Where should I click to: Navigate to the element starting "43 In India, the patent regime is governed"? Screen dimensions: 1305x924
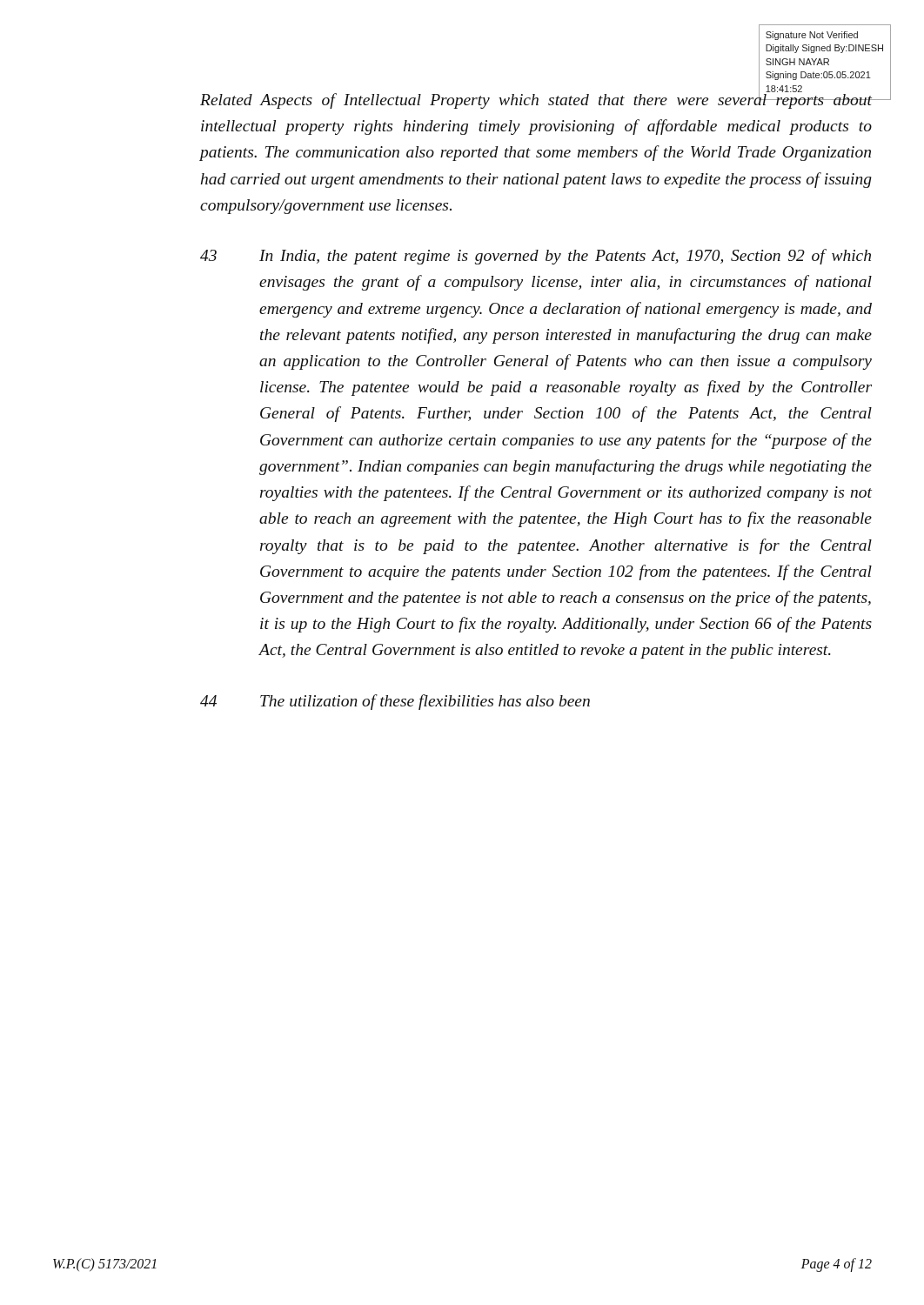pyautogui.click(x=536, y=453)
